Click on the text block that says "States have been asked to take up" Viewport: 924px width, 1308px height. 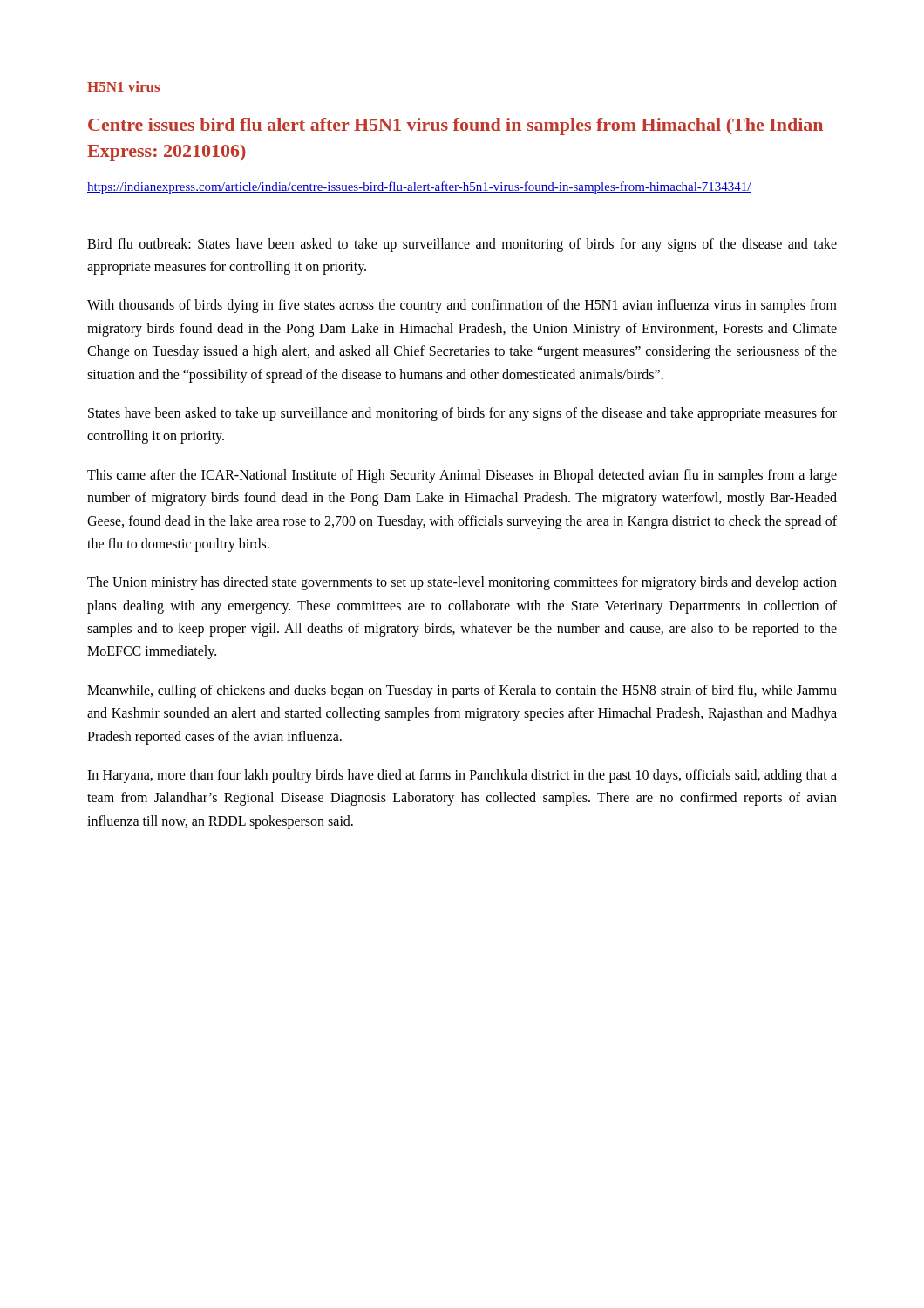[x=462, y=424]
